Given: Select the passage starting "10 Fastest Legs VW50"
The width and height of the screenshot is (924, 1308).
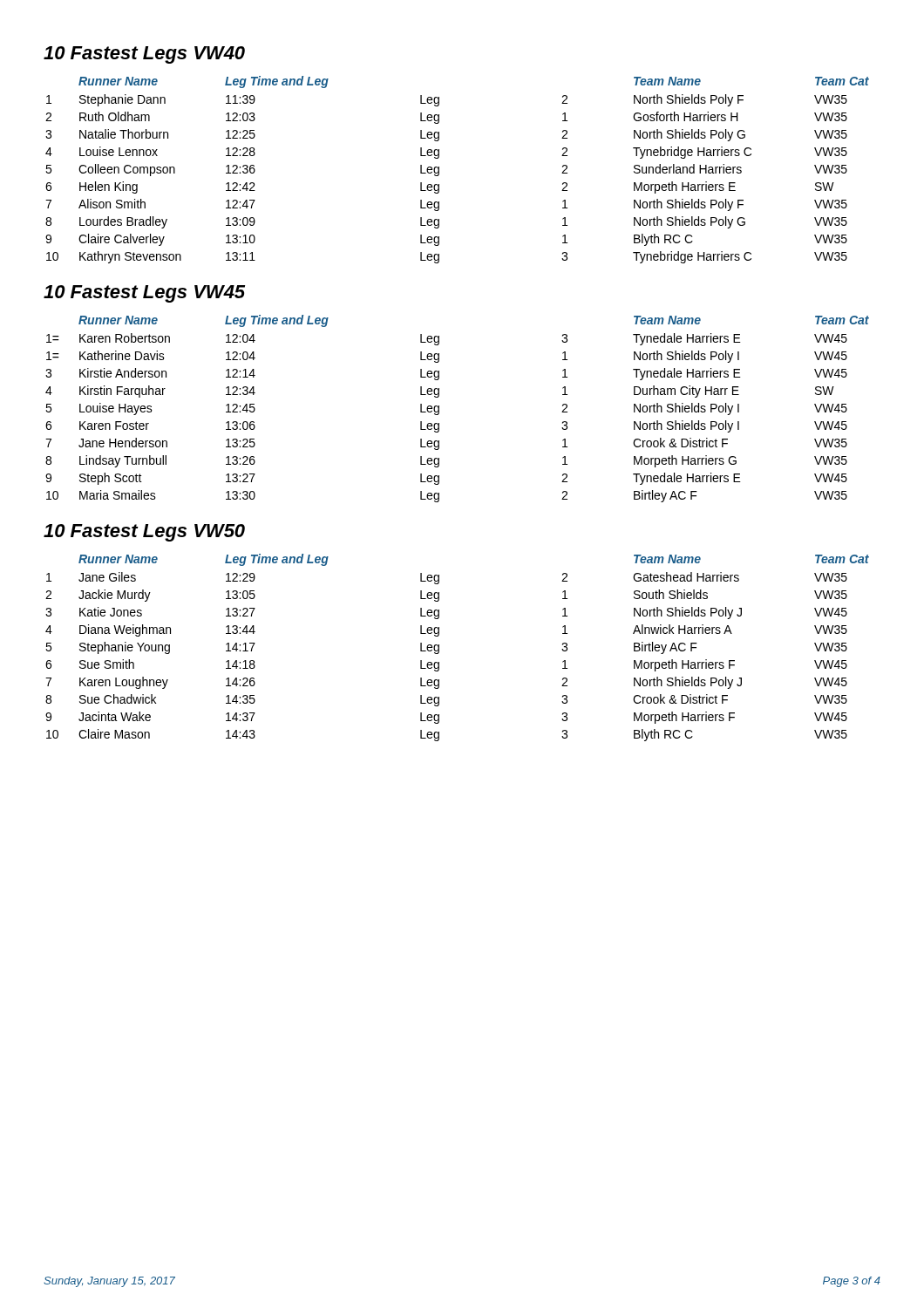Looking at the screenshot, I should [144, 531].
